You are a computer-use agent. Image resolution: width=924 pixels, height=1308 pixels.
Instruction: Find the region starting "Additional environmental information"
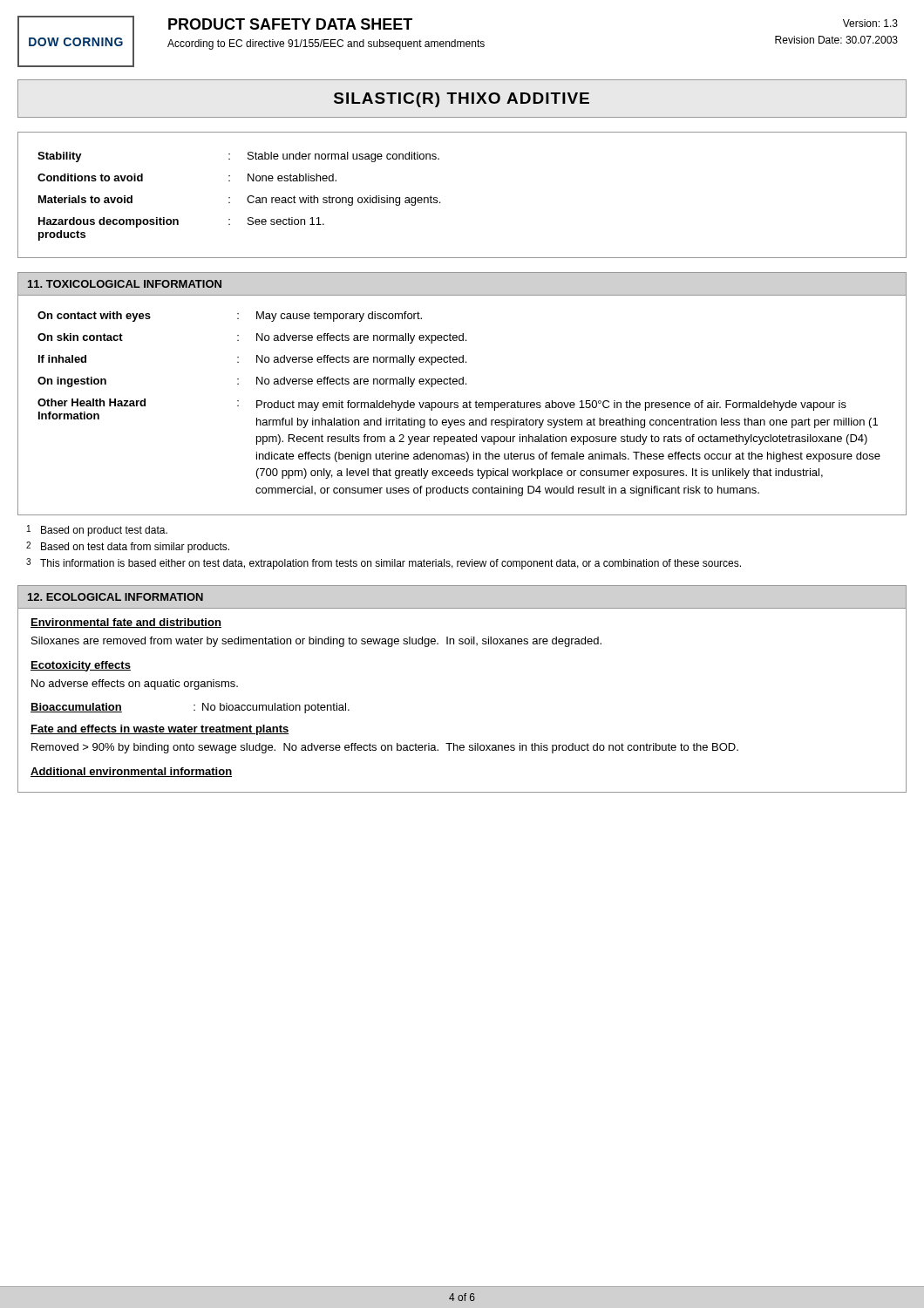[131, 771]
